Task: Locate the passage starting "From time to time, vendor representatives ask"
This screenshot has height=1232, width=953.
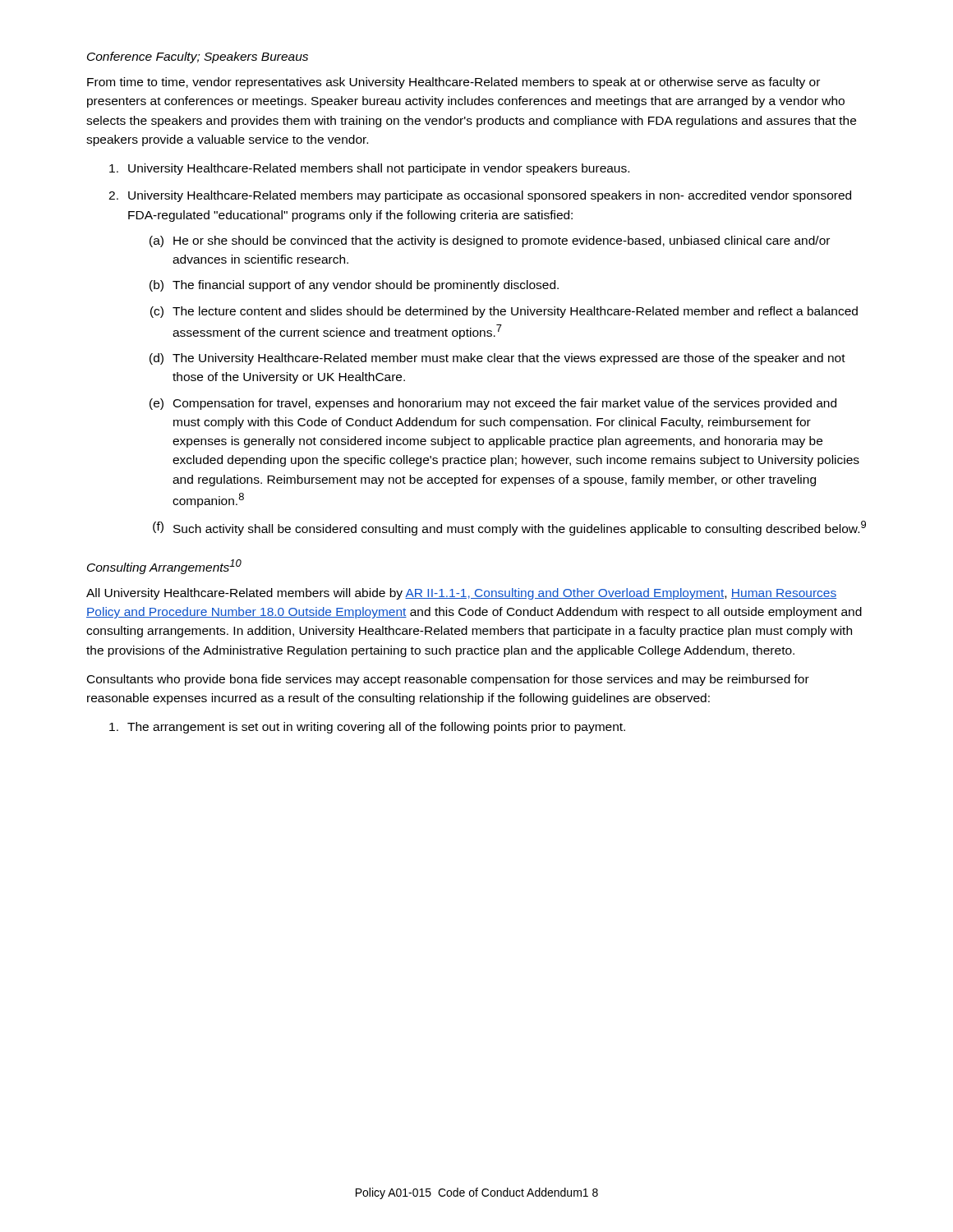Action: click(471, 110)
